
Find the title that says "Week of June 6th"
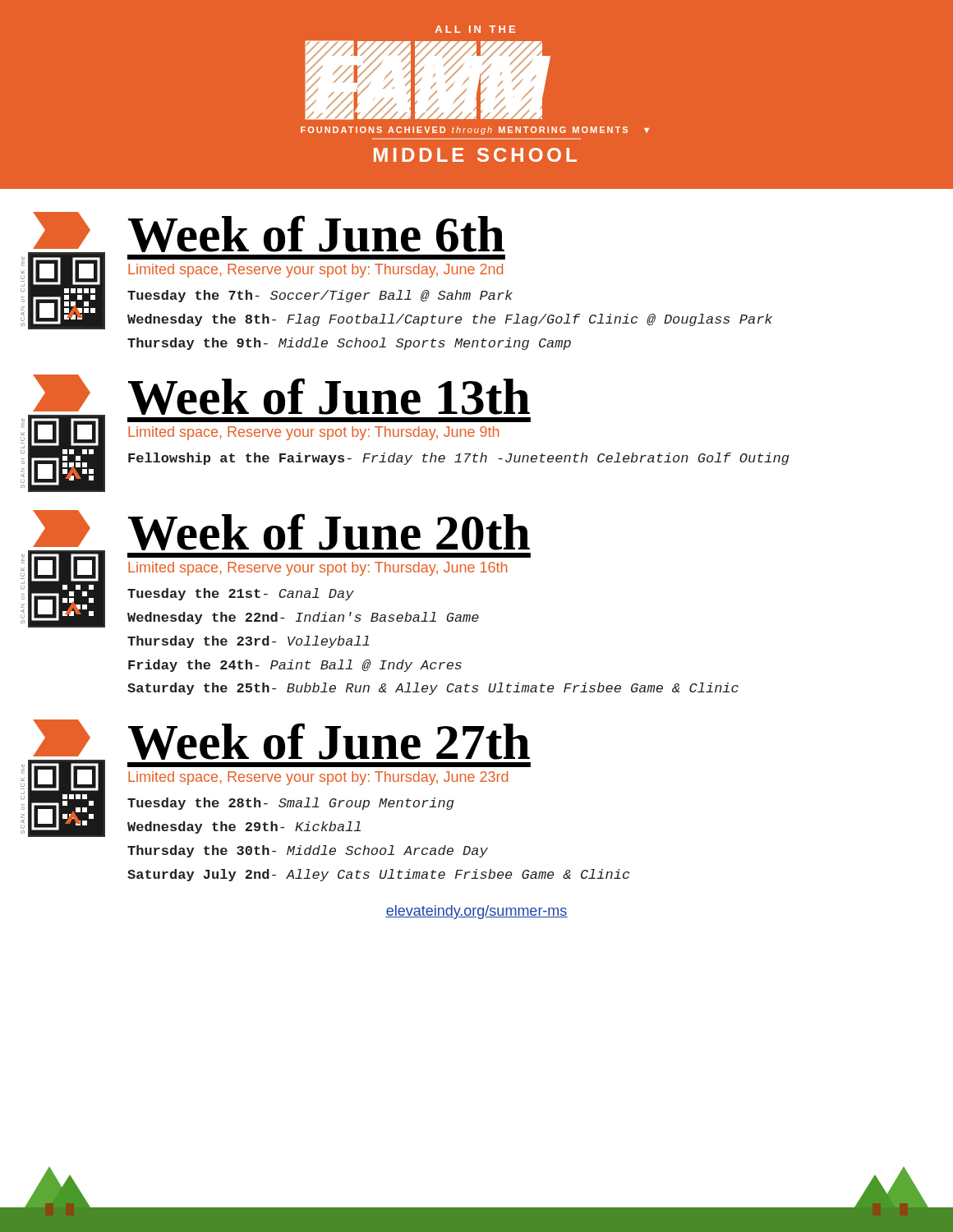(316, 235)
